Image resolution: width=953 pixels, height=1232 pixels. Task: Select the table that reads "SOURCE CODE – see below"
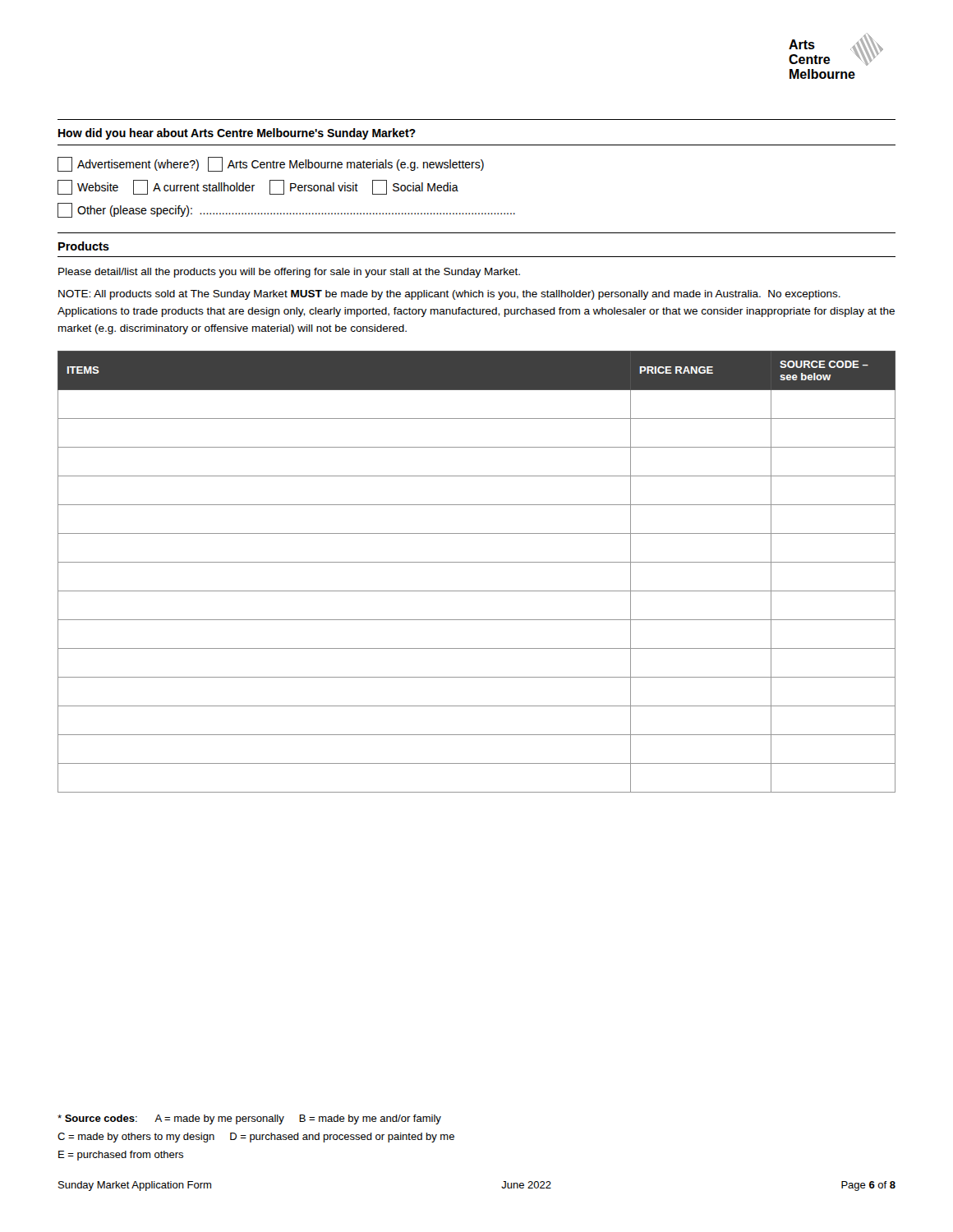pyautogui.click(x=476, y=571)
